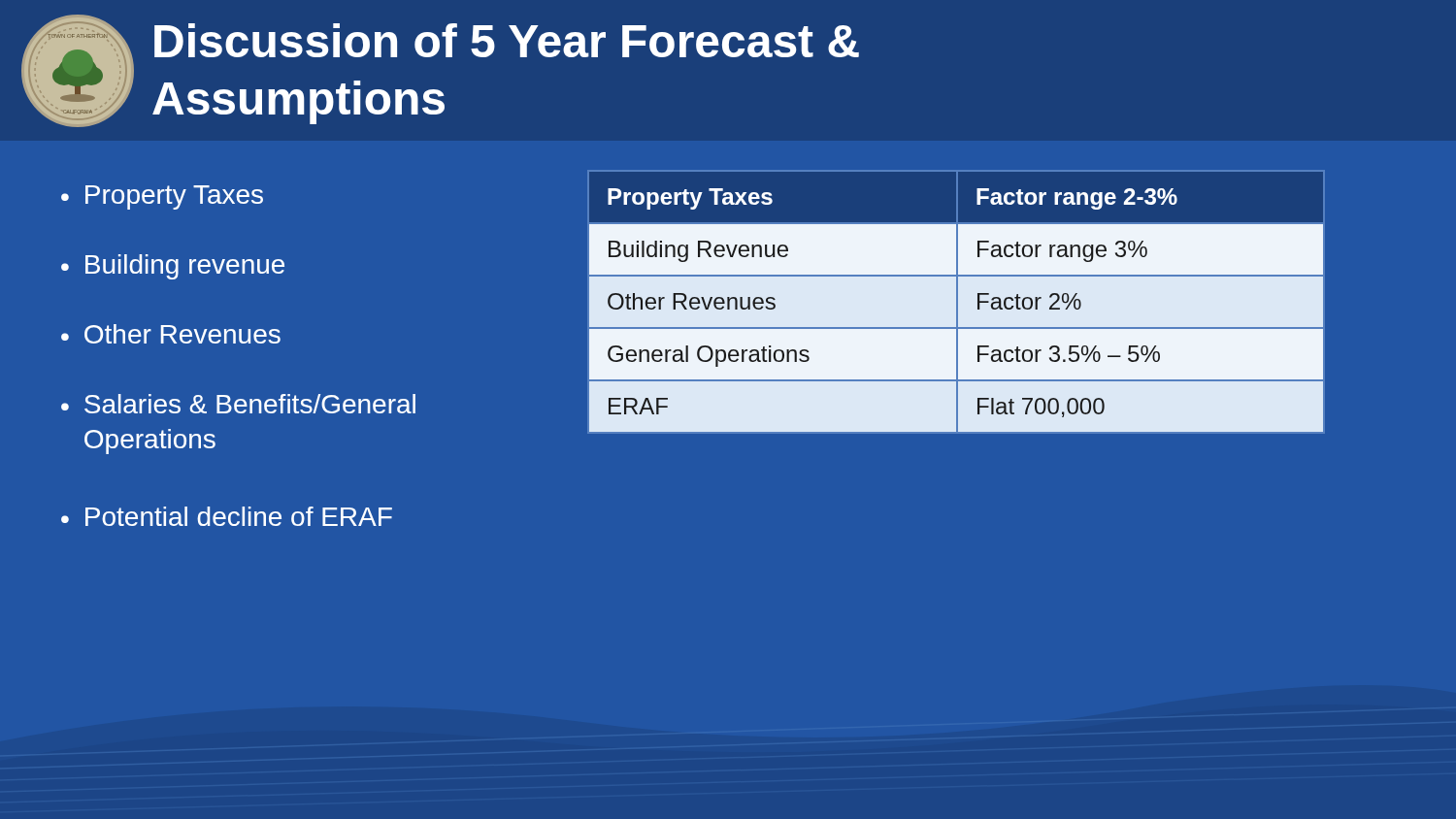Screen dimensions: 819x1456
Task: Select the table that reads "Factor range 2-3%"
Action: tap(956, 302)
